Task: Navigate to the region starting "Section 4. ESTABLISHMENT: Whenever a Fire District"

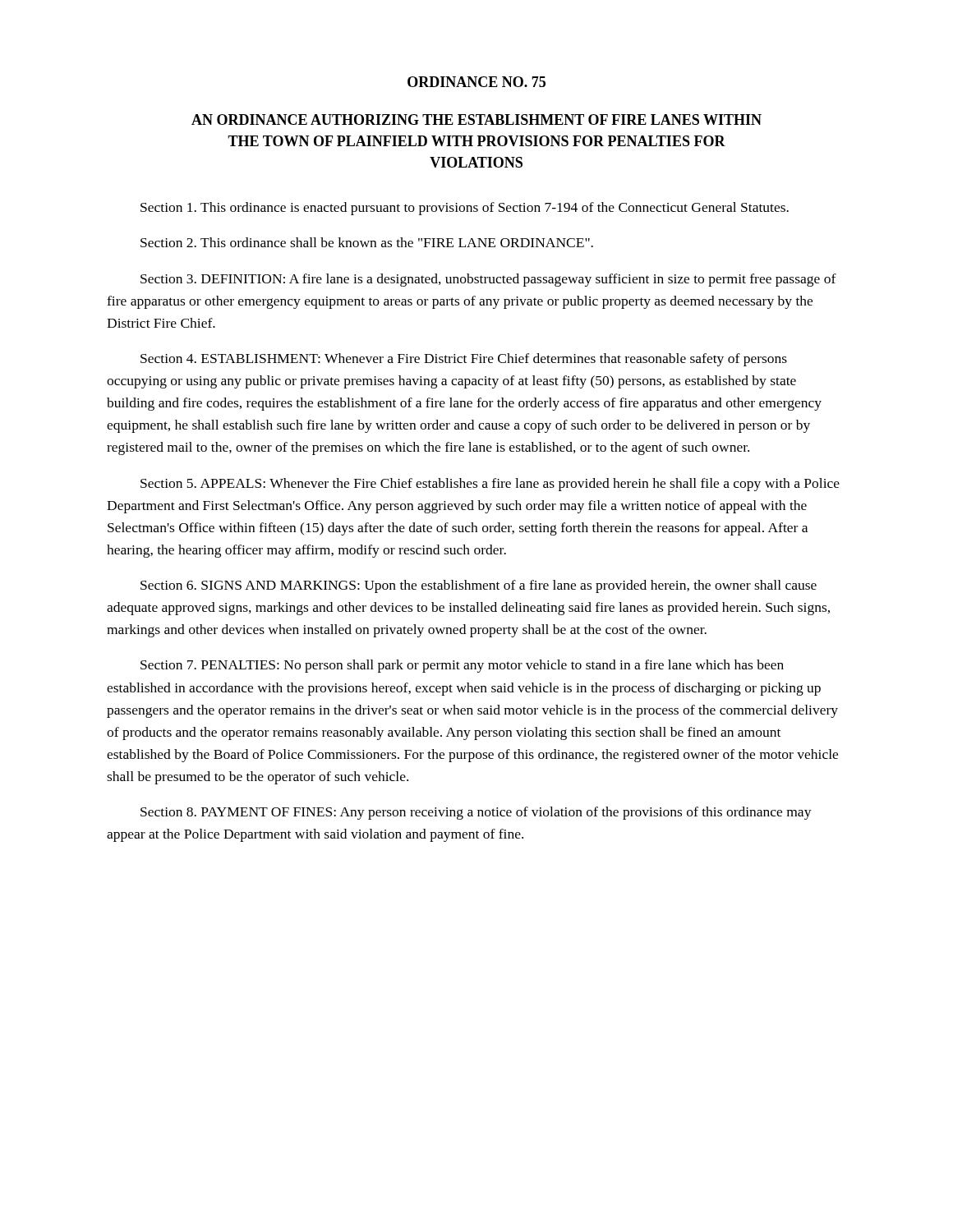Action: tap(464, 403)
